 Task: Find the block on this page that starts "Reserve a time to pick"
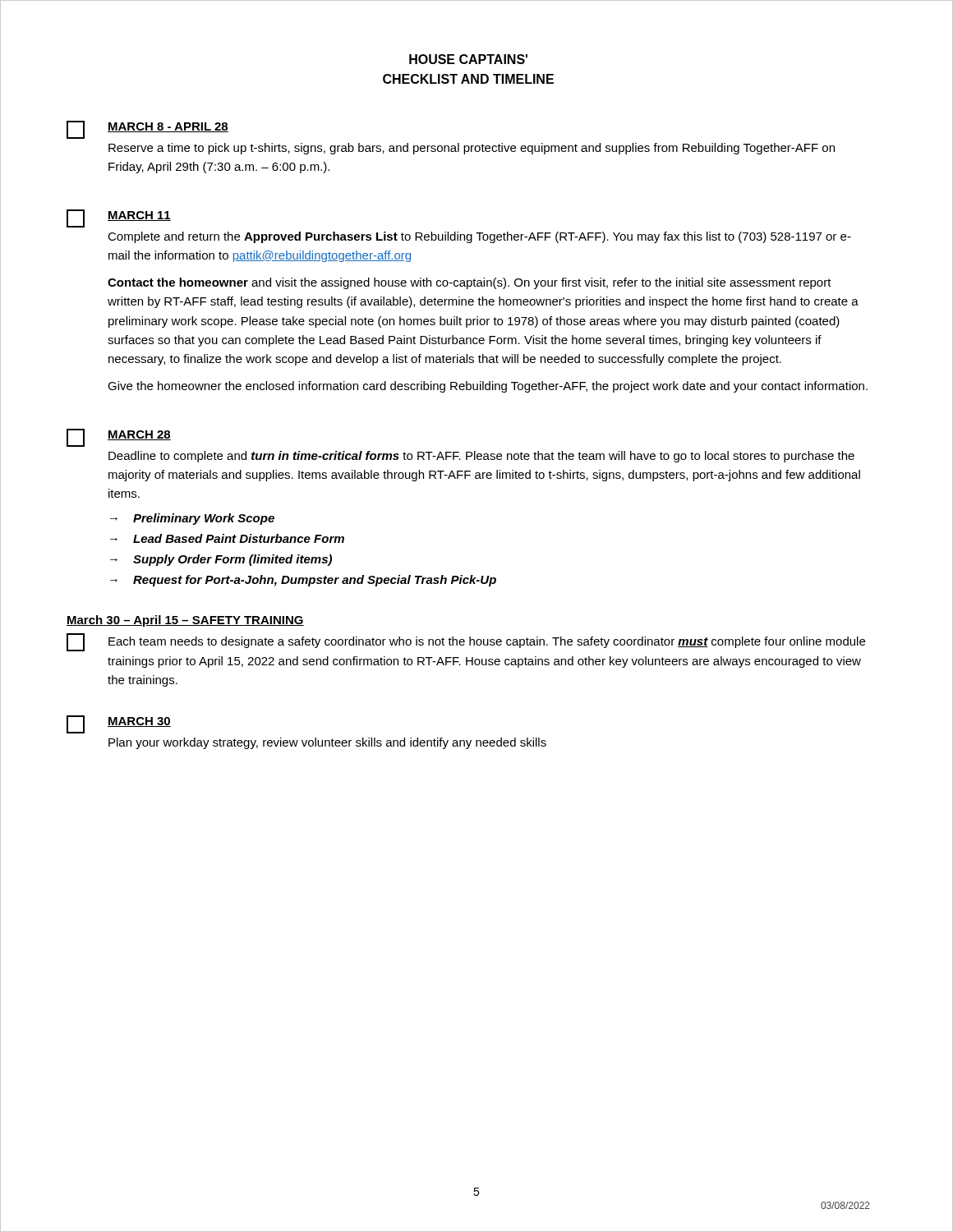pyautogui.click(x=489, y=157)
